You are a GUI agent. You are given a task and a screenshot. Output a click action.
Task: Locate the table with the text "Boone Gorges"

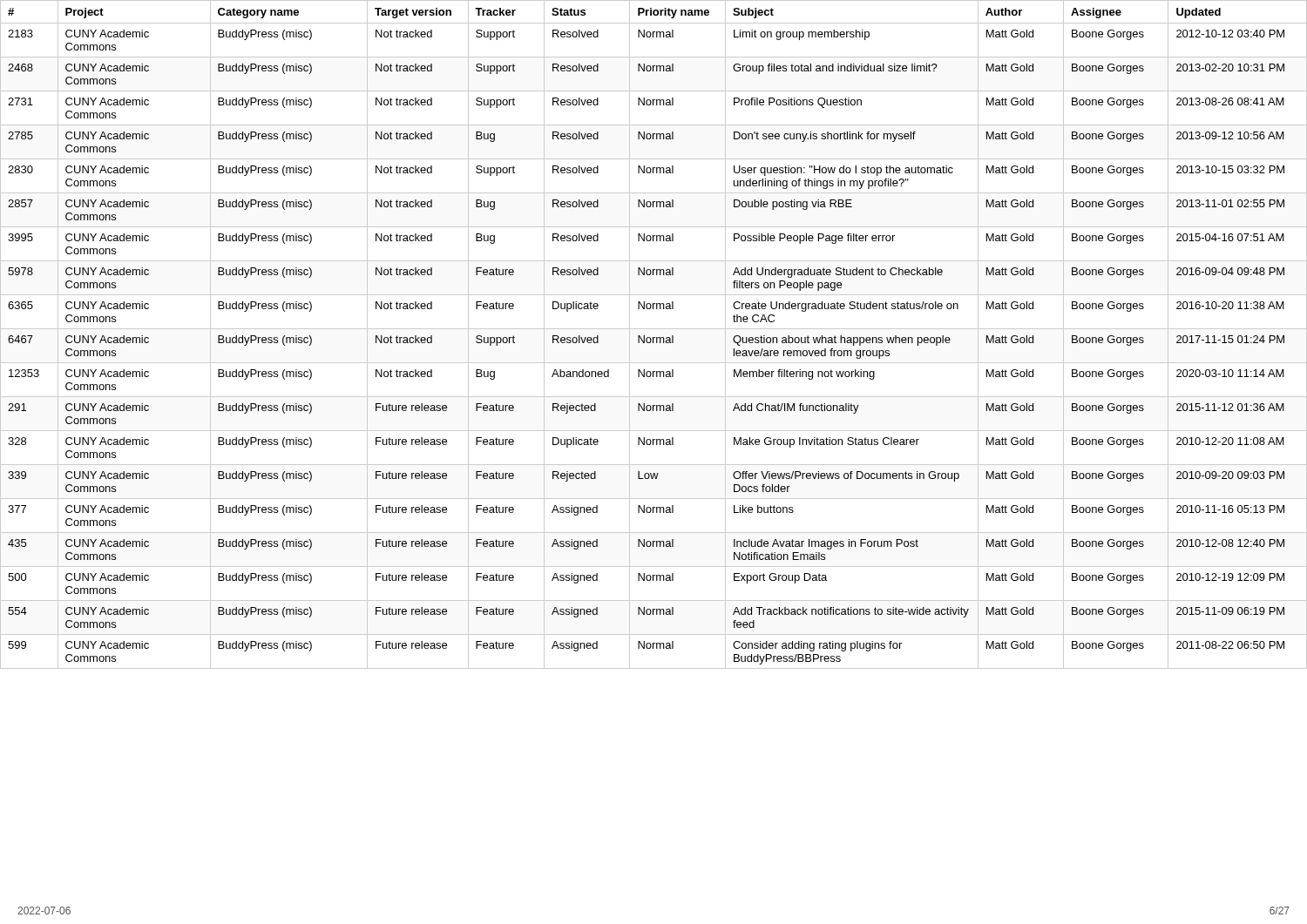point(654,449)
